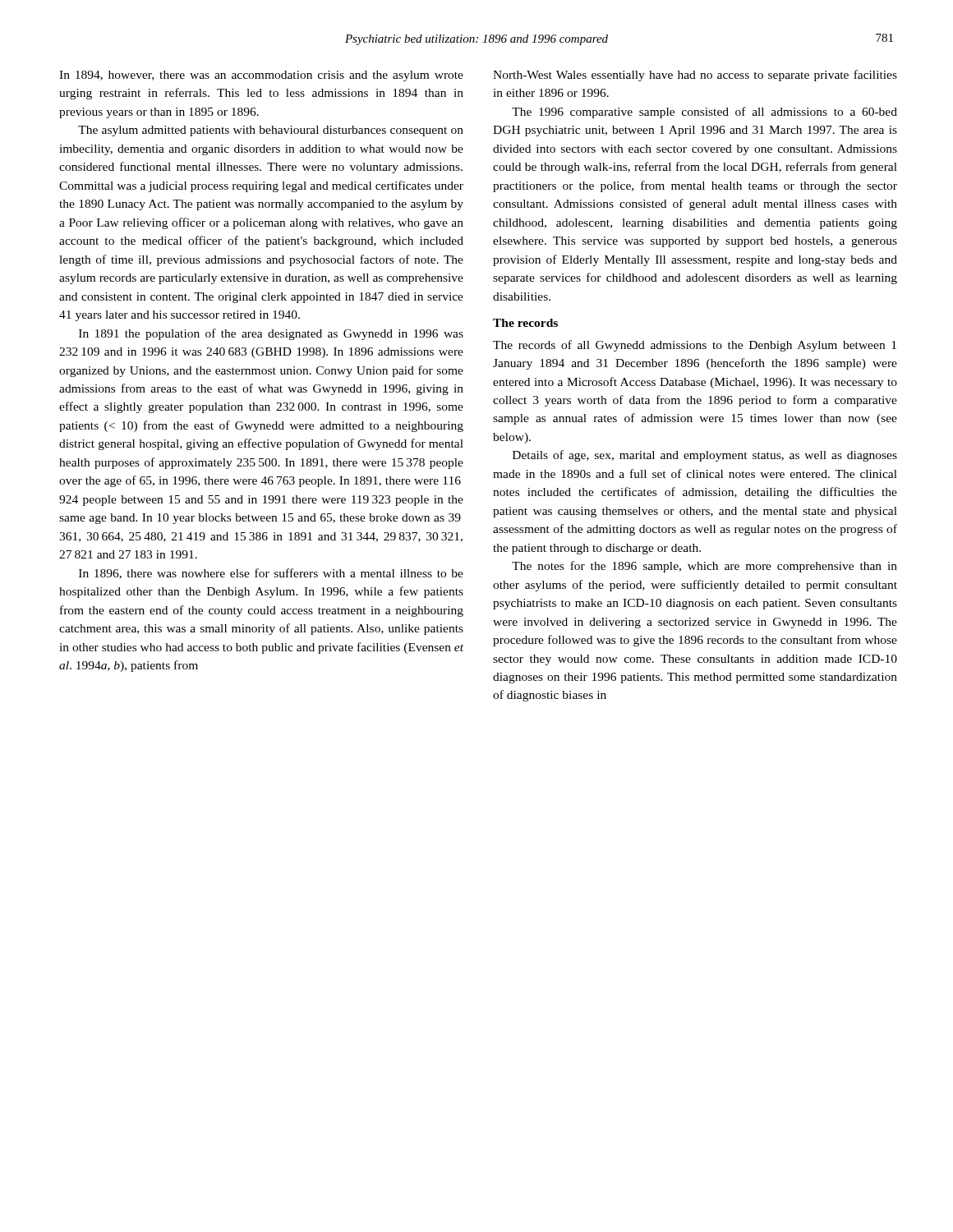Find the block on this page that starts "The records of all Gwynedd admissions"
This screenshot has height=1232, width=953.
tap(695, 520)
